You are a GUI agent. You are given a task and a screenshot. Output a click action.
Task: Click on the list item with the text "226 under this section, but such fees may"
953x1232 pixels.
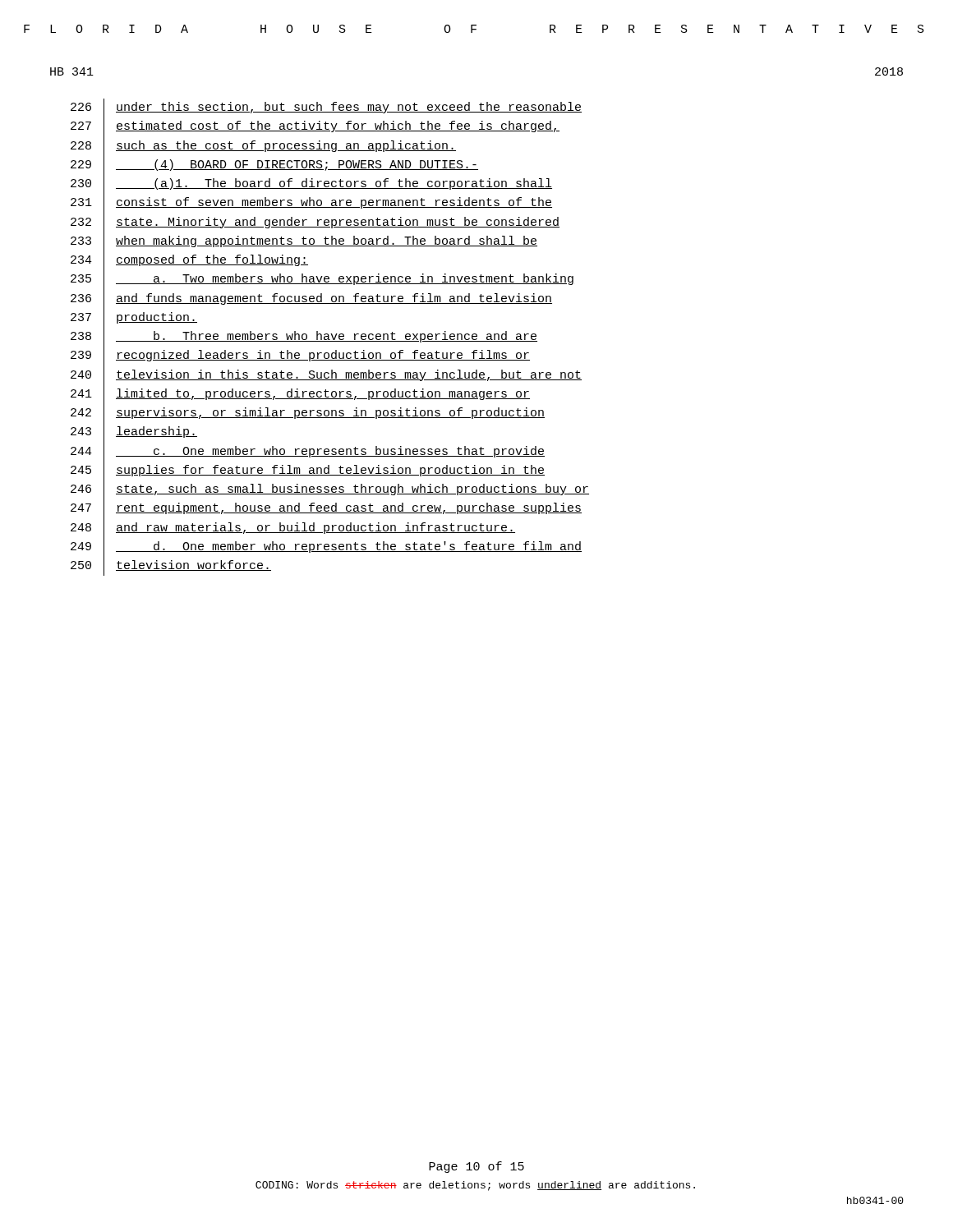pyautogui.click(x=476, y=108)
